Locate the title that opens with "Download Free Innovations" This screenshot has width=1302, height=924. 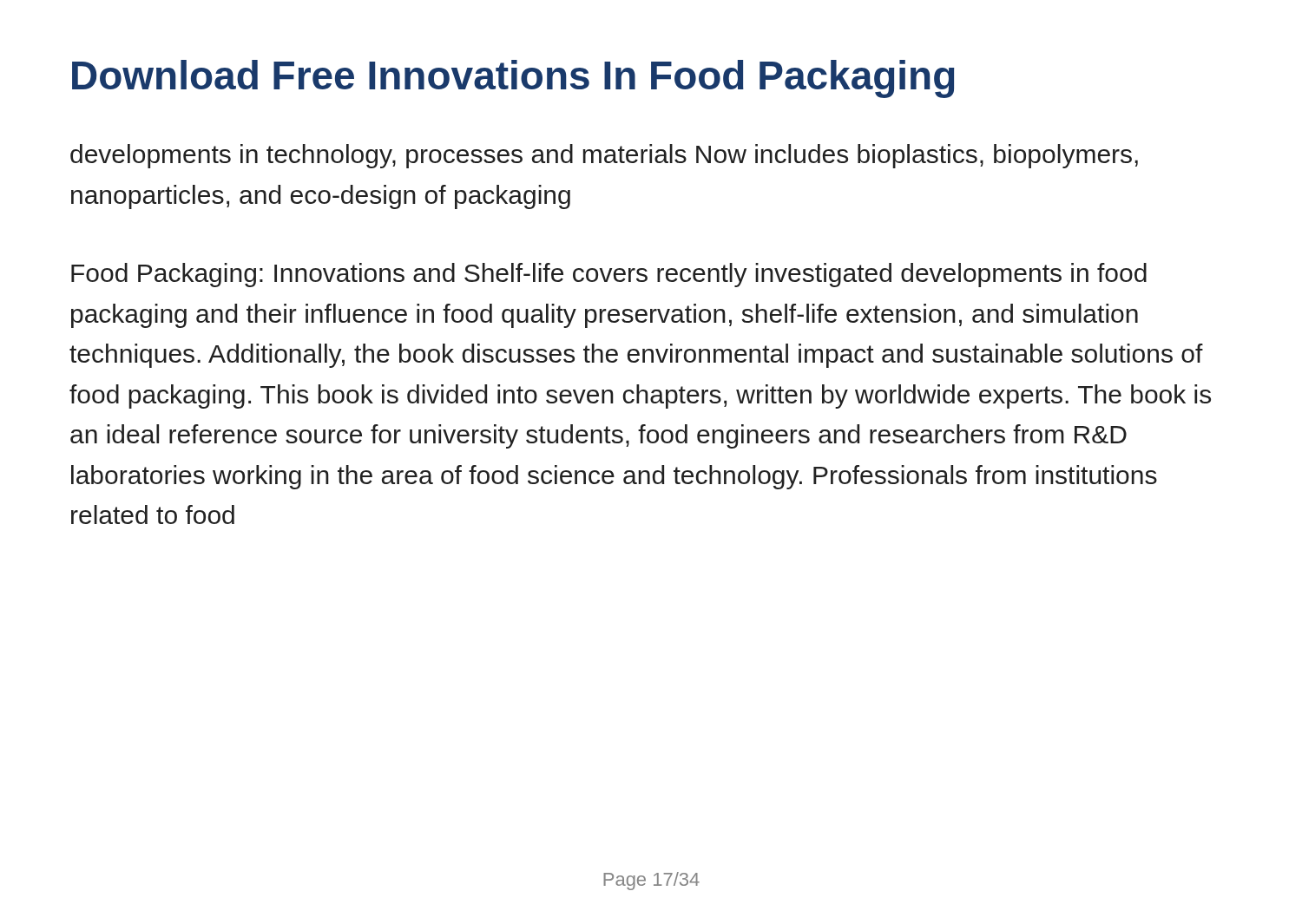tap(651, 76)
